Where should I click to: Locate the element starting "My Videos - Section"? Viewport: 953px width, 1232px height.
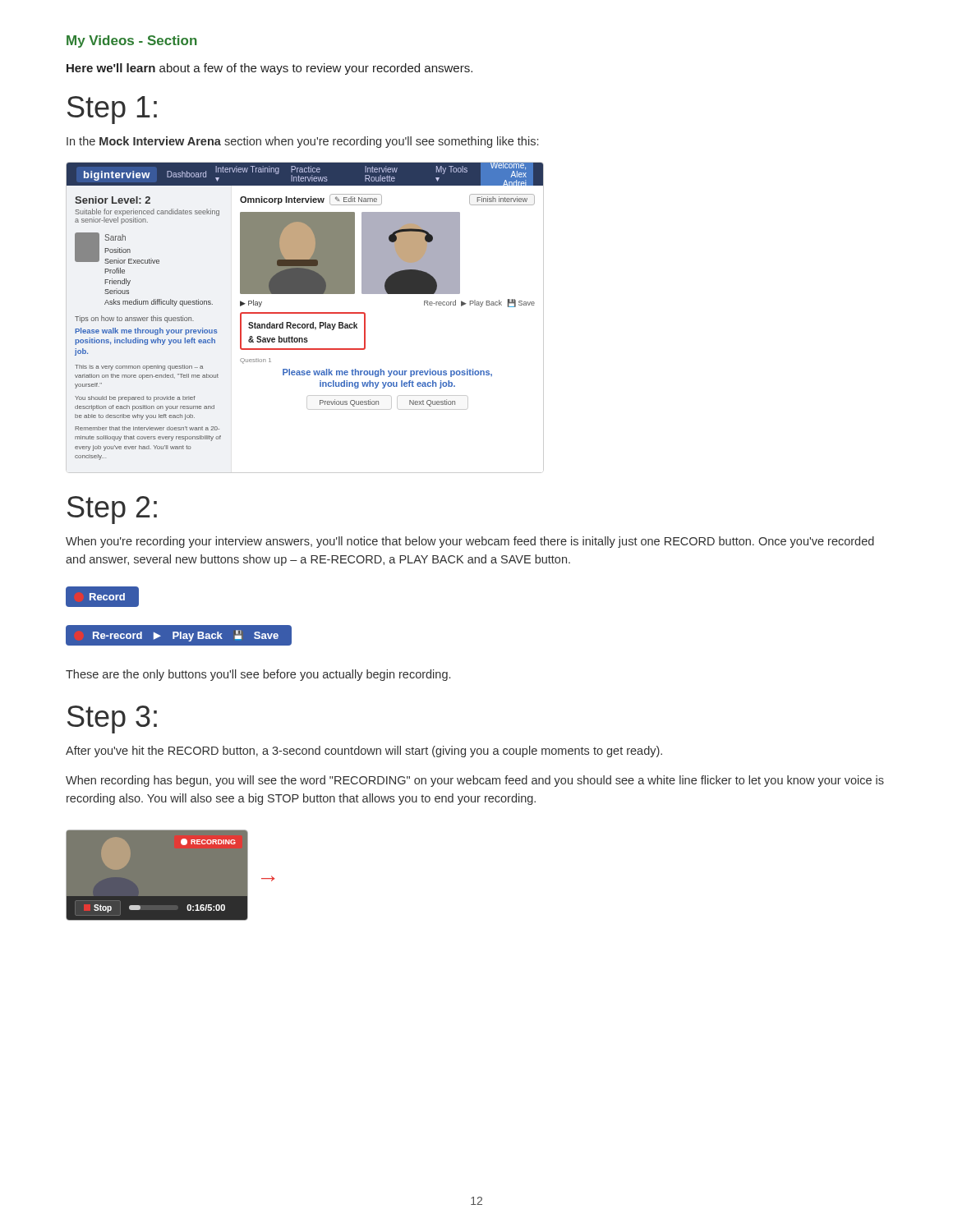[132, 41]
